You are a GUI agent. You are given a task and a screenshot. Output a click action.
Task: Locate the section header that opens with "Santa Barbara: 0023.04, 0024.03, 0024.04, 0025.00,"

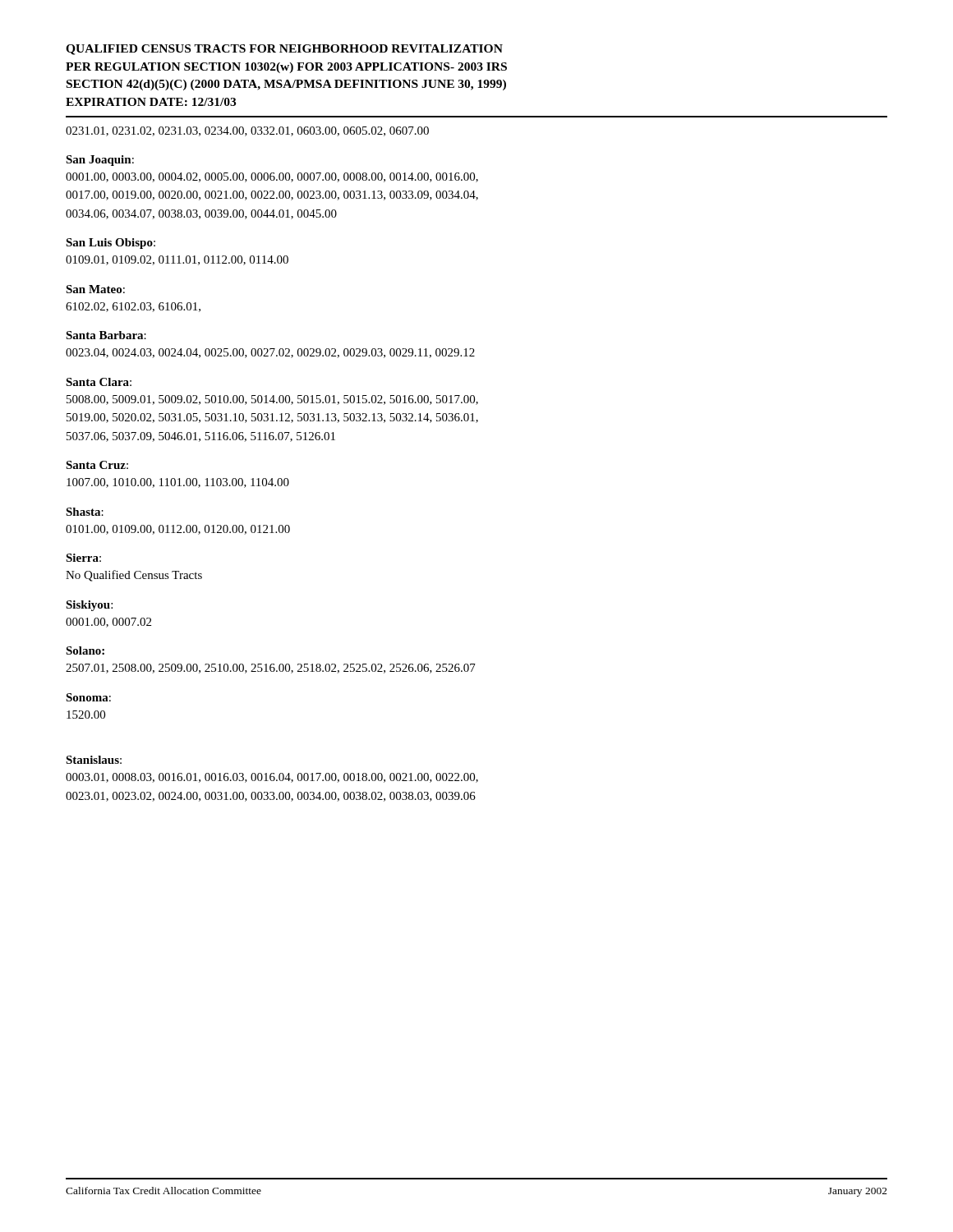point(476,345)
